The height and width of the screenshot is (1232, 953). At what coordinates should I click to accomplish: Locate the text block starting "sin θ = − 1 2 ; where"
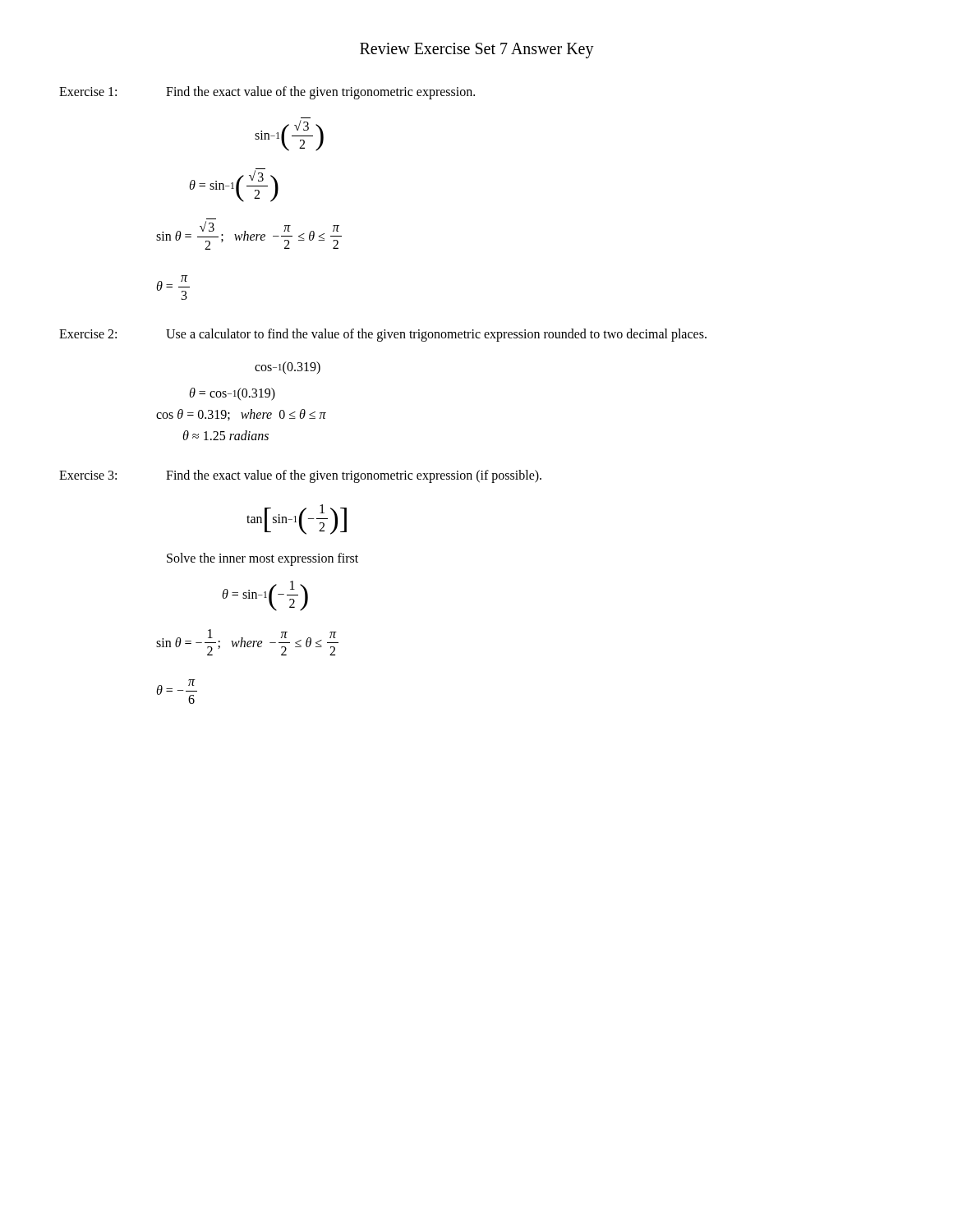(x=247, y=643)
